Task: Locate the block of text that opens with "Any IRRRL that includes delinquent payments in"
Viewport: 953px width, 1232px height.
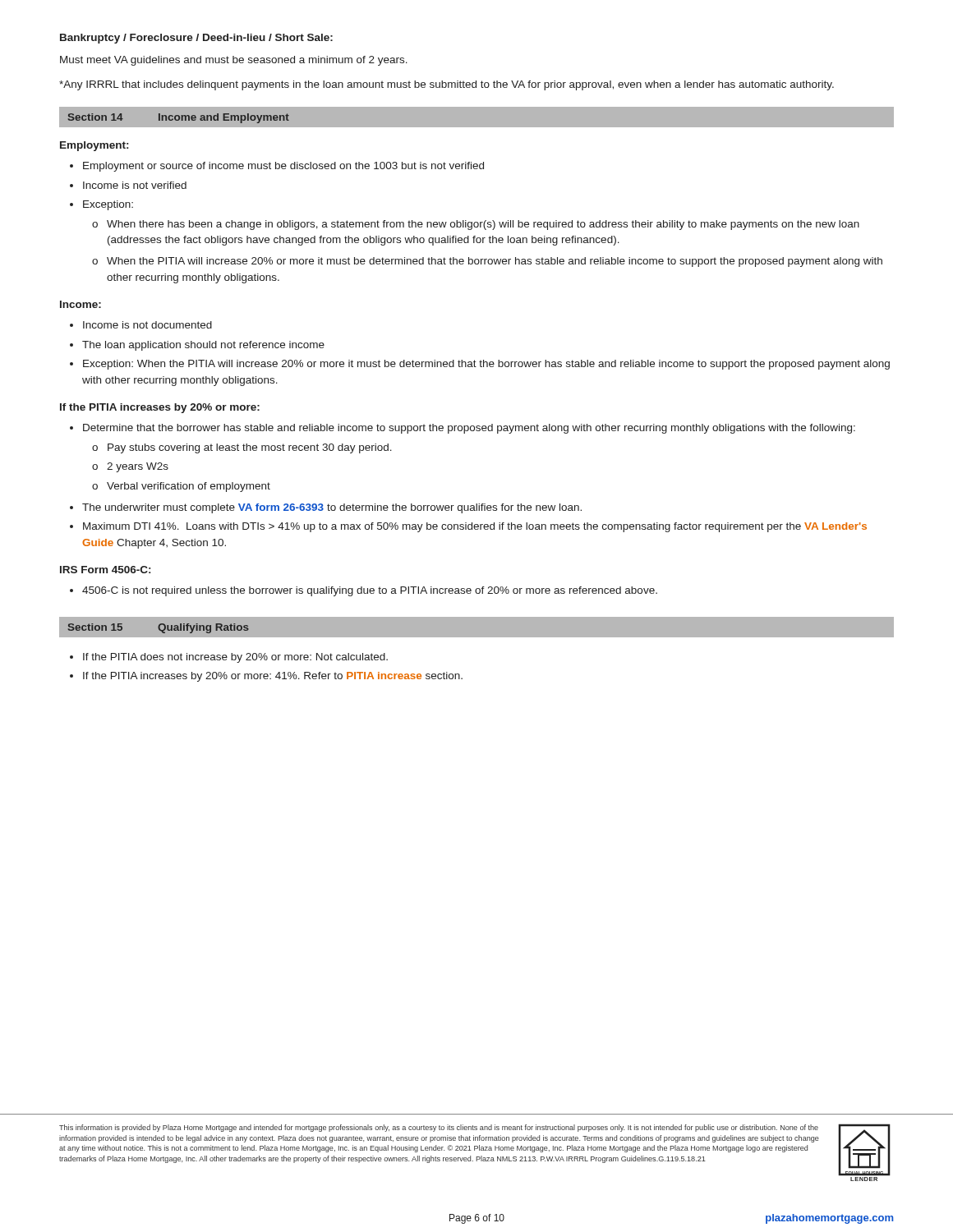Action: tap(447, 84)
